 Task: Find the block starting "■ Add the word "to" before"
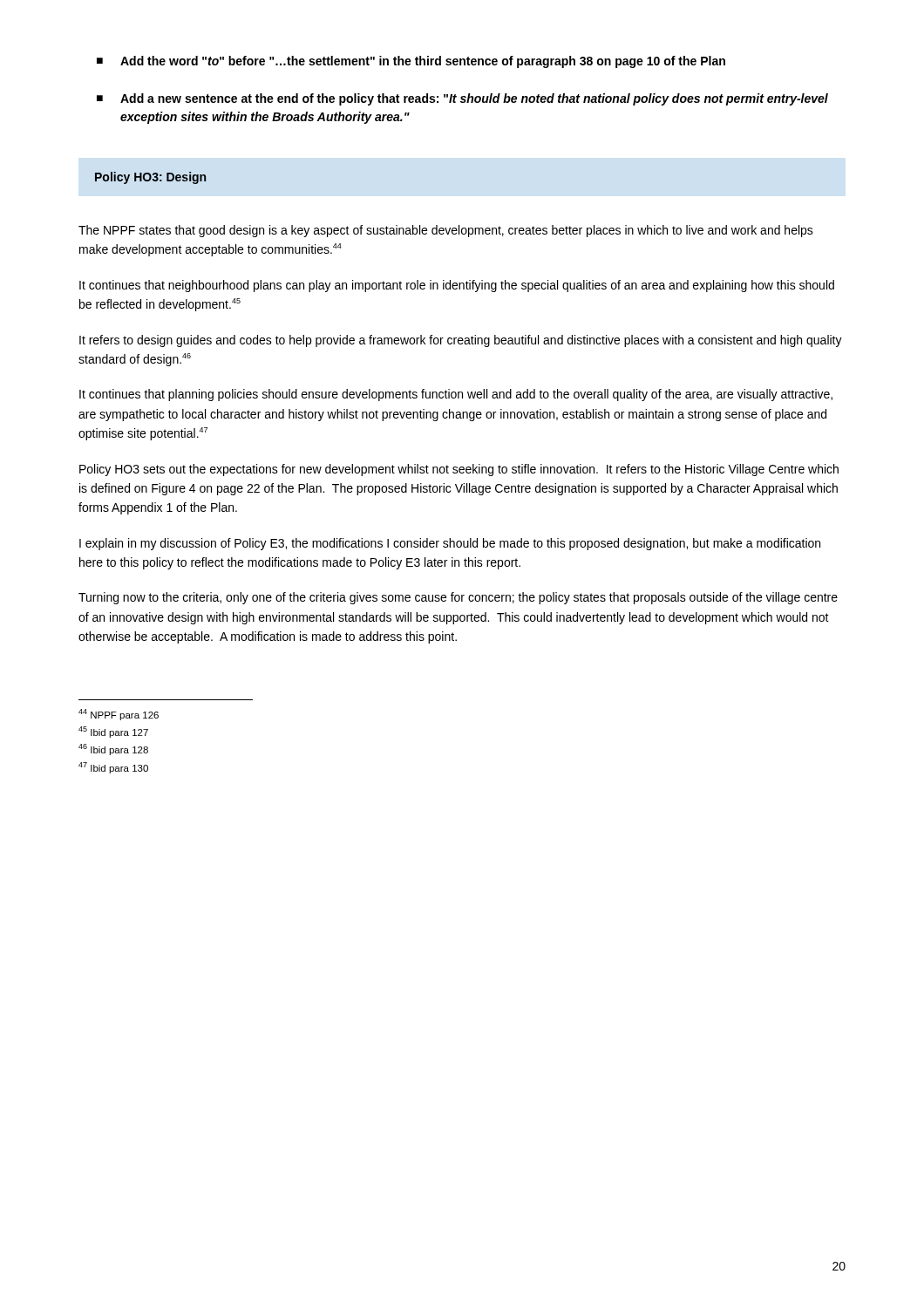pyautogui.click(x=411, y=61)
